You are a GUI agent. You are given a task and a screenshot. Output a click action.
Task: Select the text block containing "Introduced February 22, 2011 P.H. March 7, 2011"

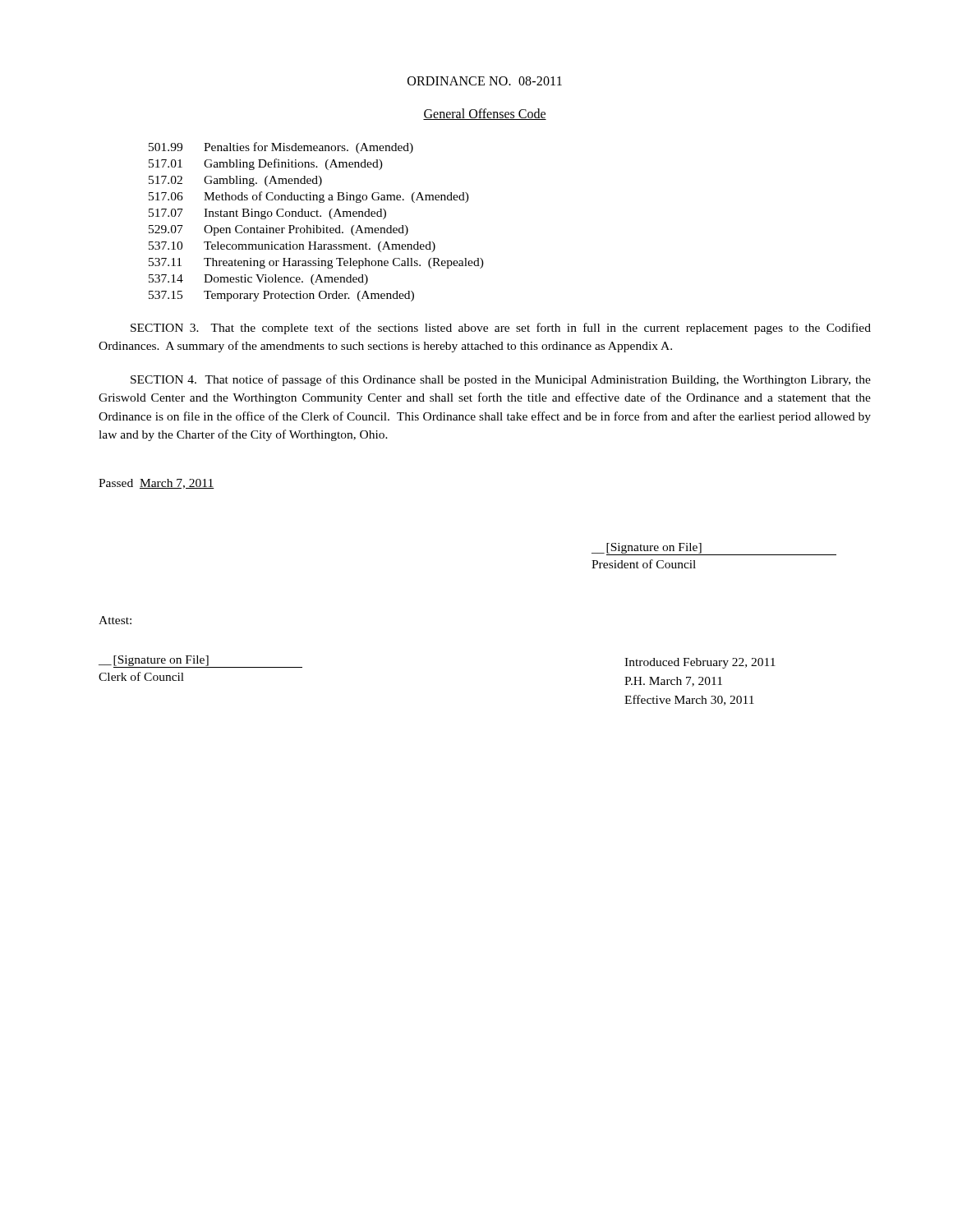(700, 680)
